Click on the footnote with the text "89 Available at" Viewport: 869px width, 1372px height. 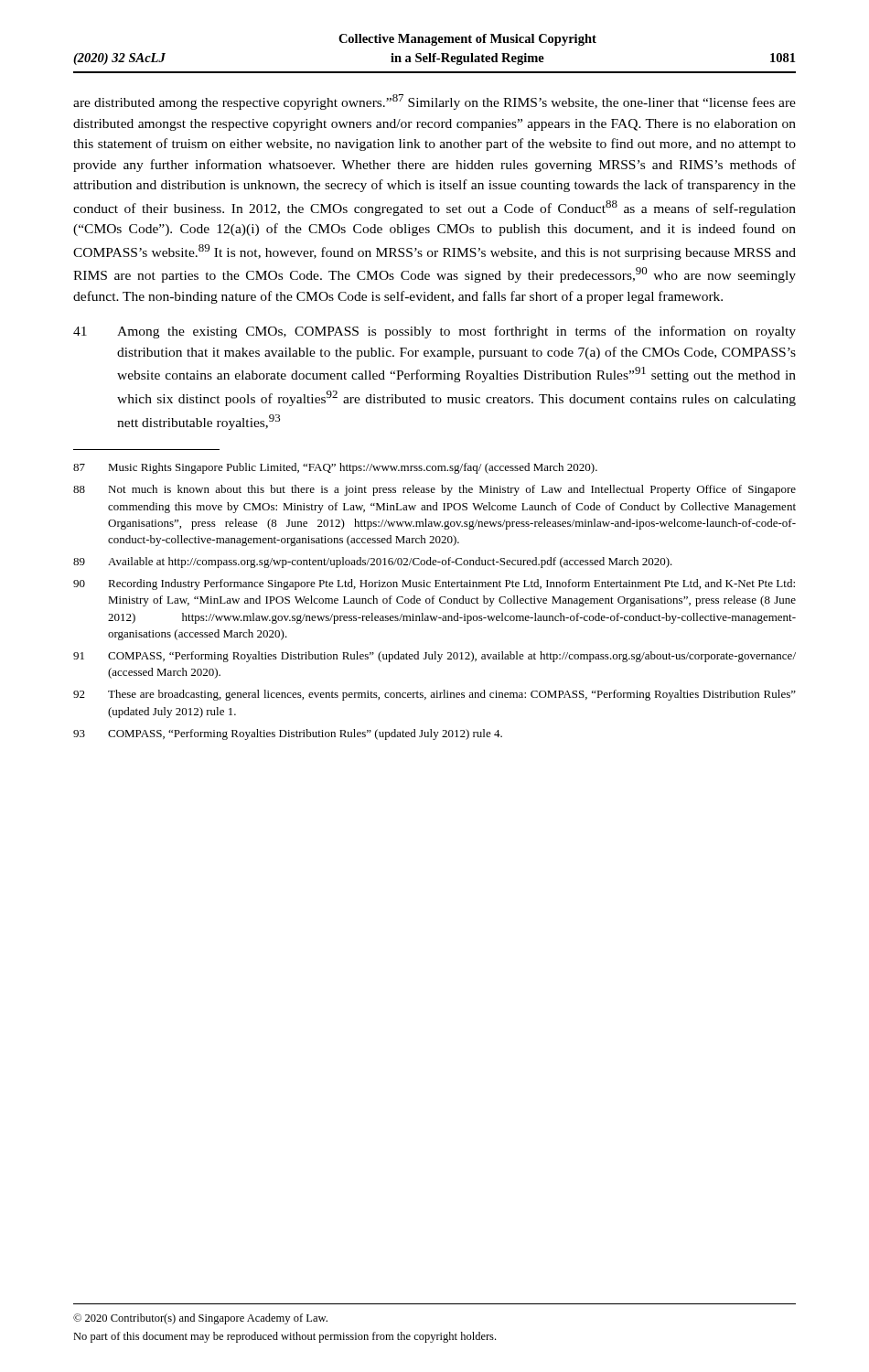[x=434, y=562]
